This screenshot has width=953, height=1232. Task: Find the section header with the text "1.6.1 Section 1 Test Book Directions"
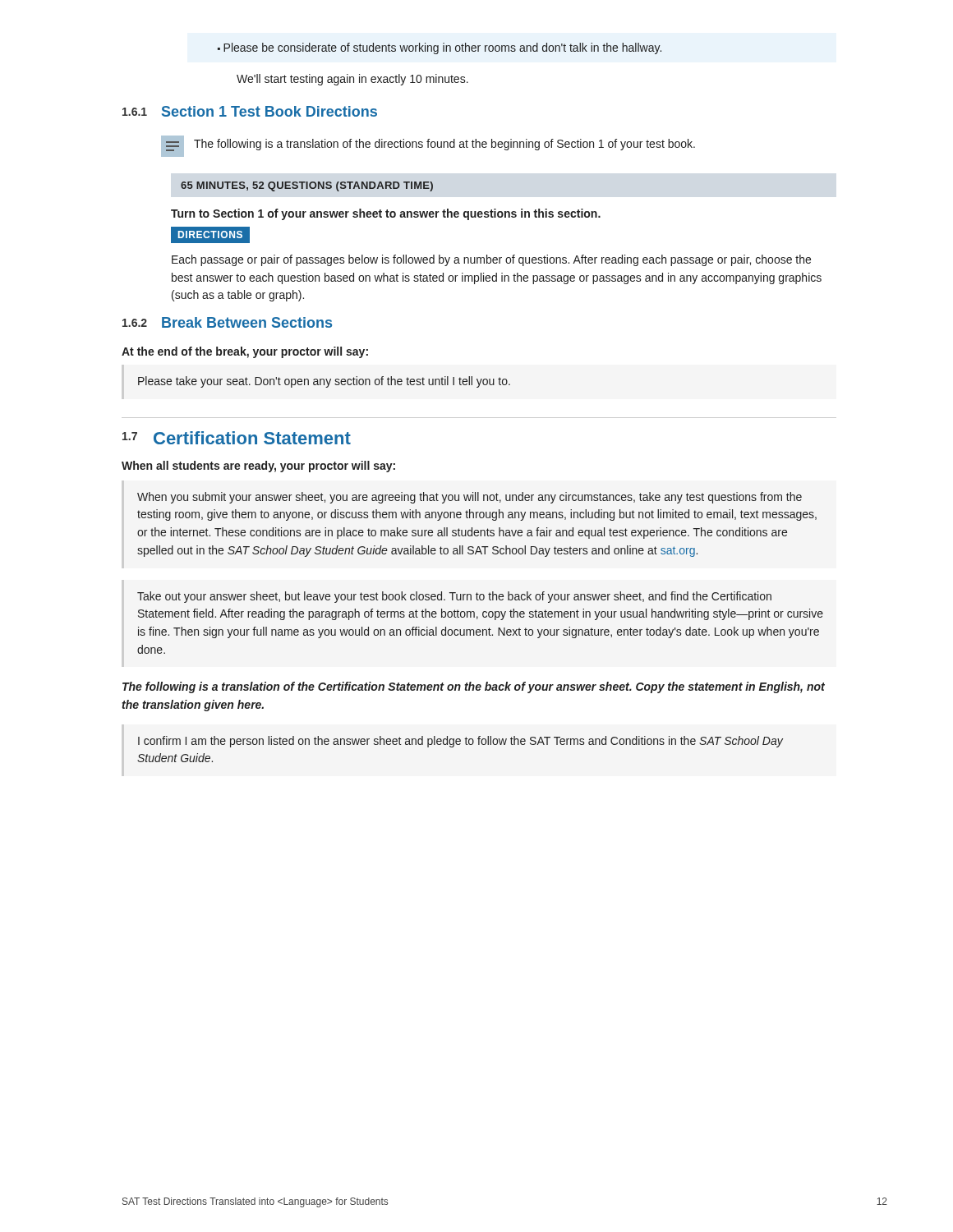click(x=250, y=112)
